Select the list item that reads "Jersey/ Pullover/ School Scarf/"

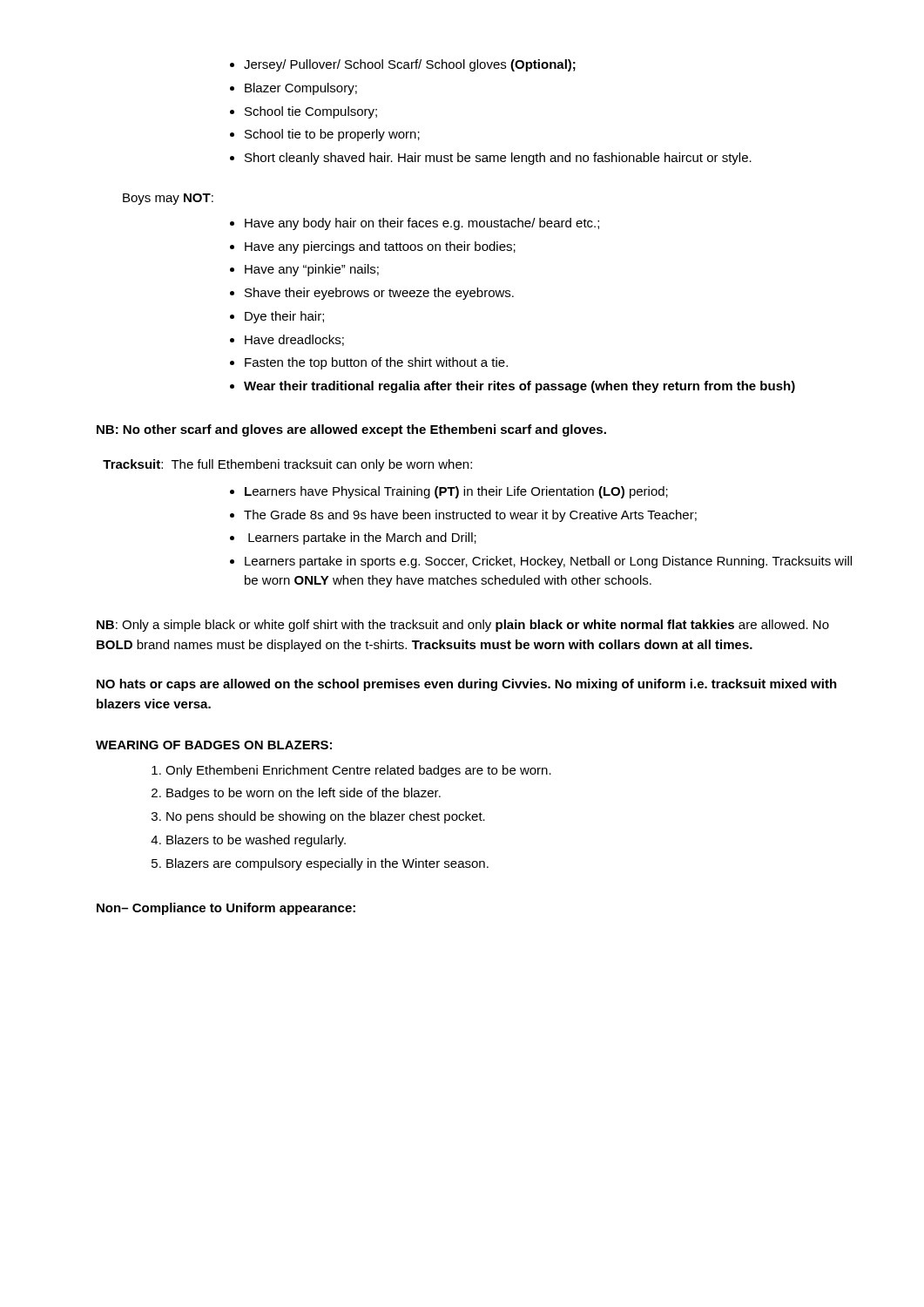coord(403,65)
